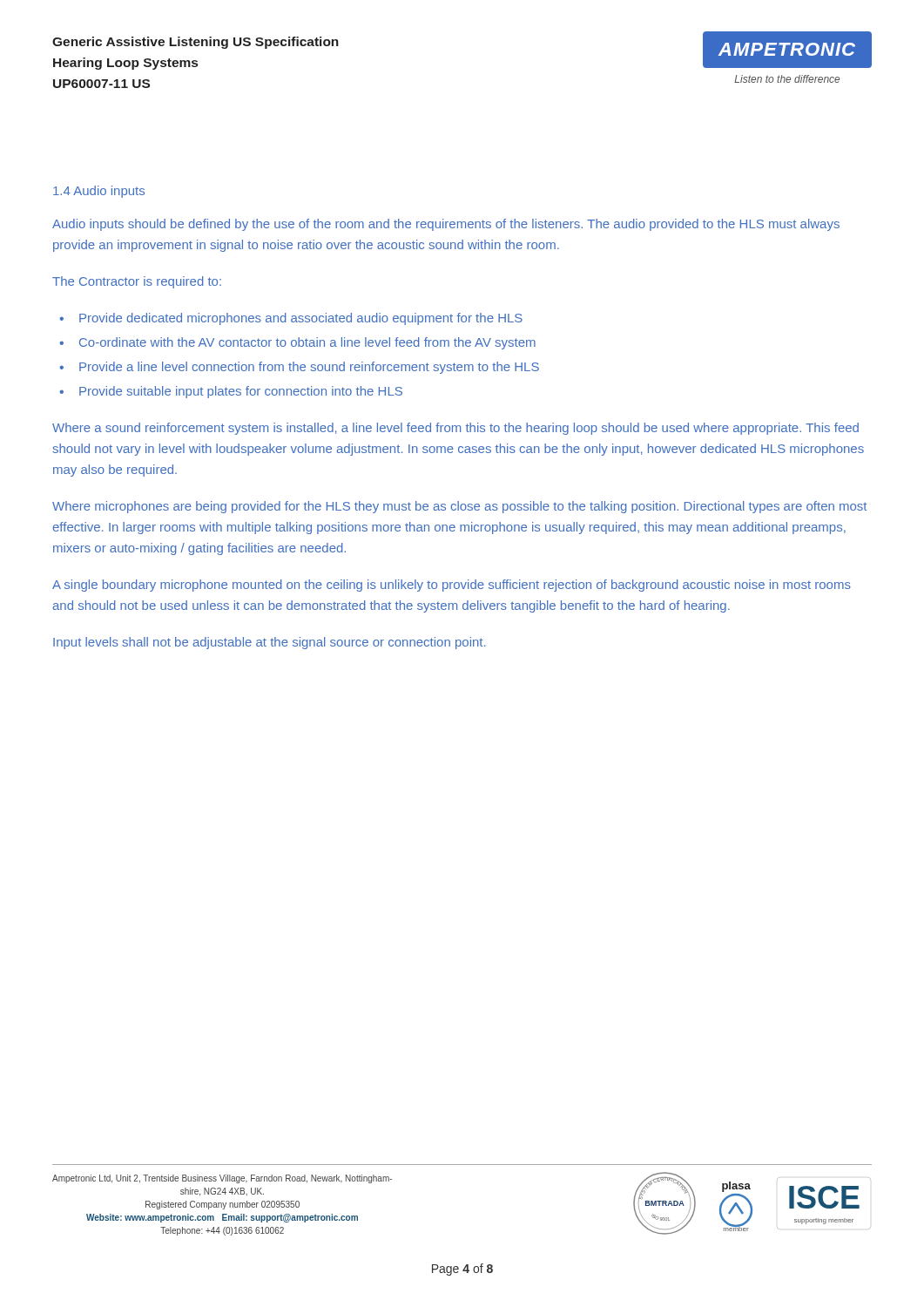Click on the text starting "A single boundary"
The width and height of the screenshot is (924, 1307).
[x=452, y=595]
